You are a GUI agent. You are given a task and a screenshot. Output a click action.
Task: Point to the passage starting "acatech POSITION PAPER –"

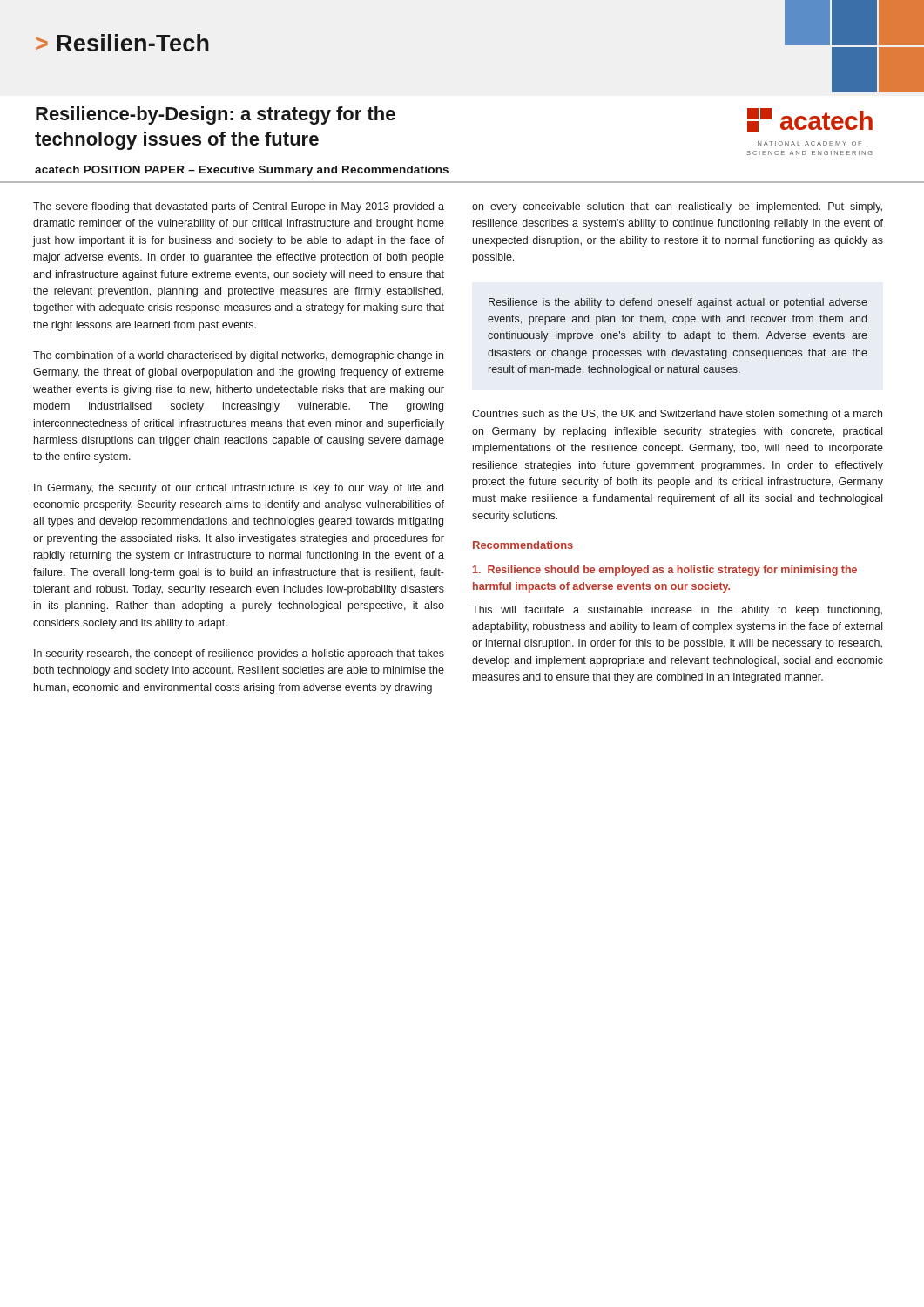click(x=242, y=170)
